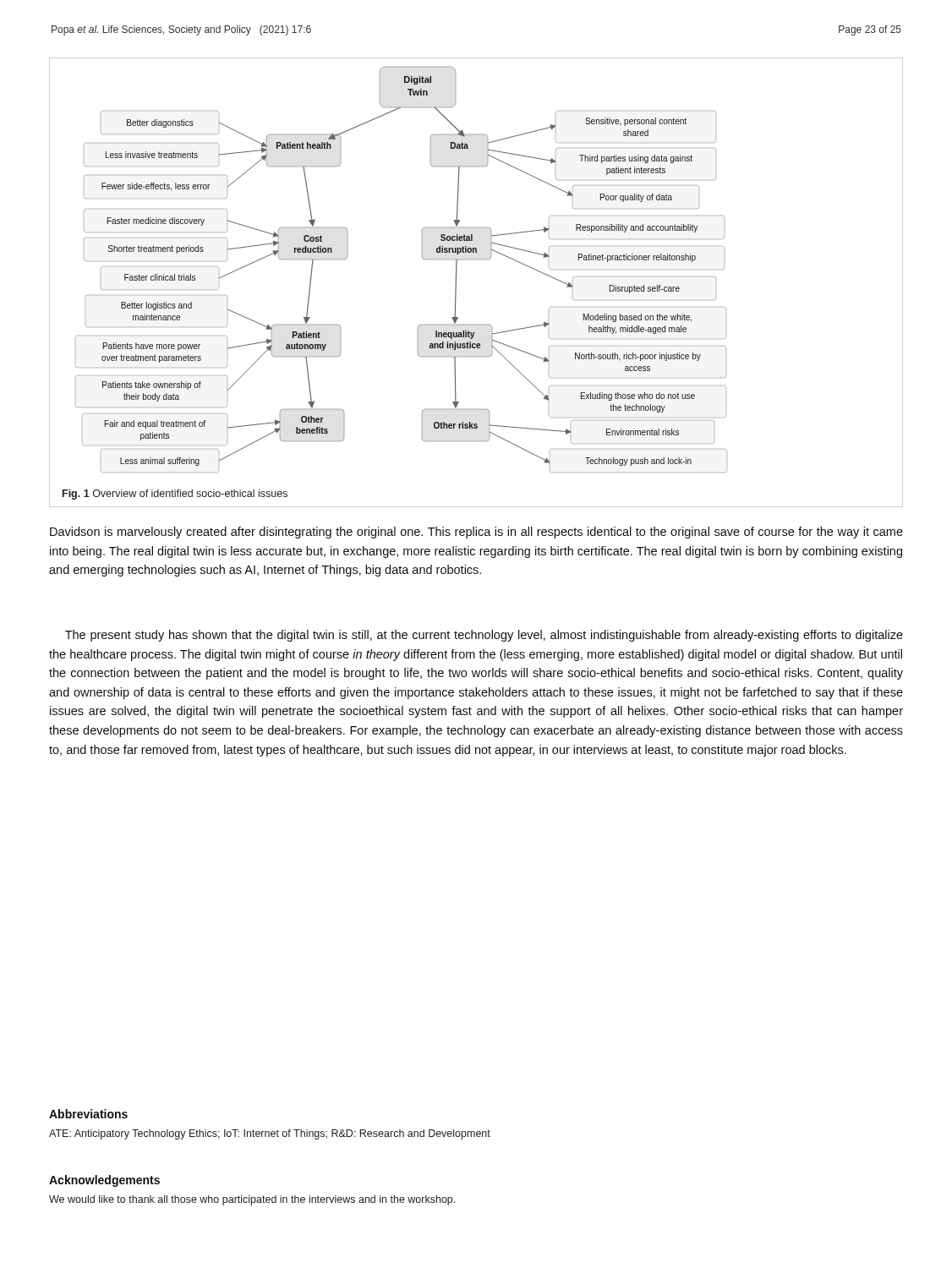The height and width of the screenshot is (1268, 952).
Task: Select the region starting "We would like to"
Action: pos(252,1200)
